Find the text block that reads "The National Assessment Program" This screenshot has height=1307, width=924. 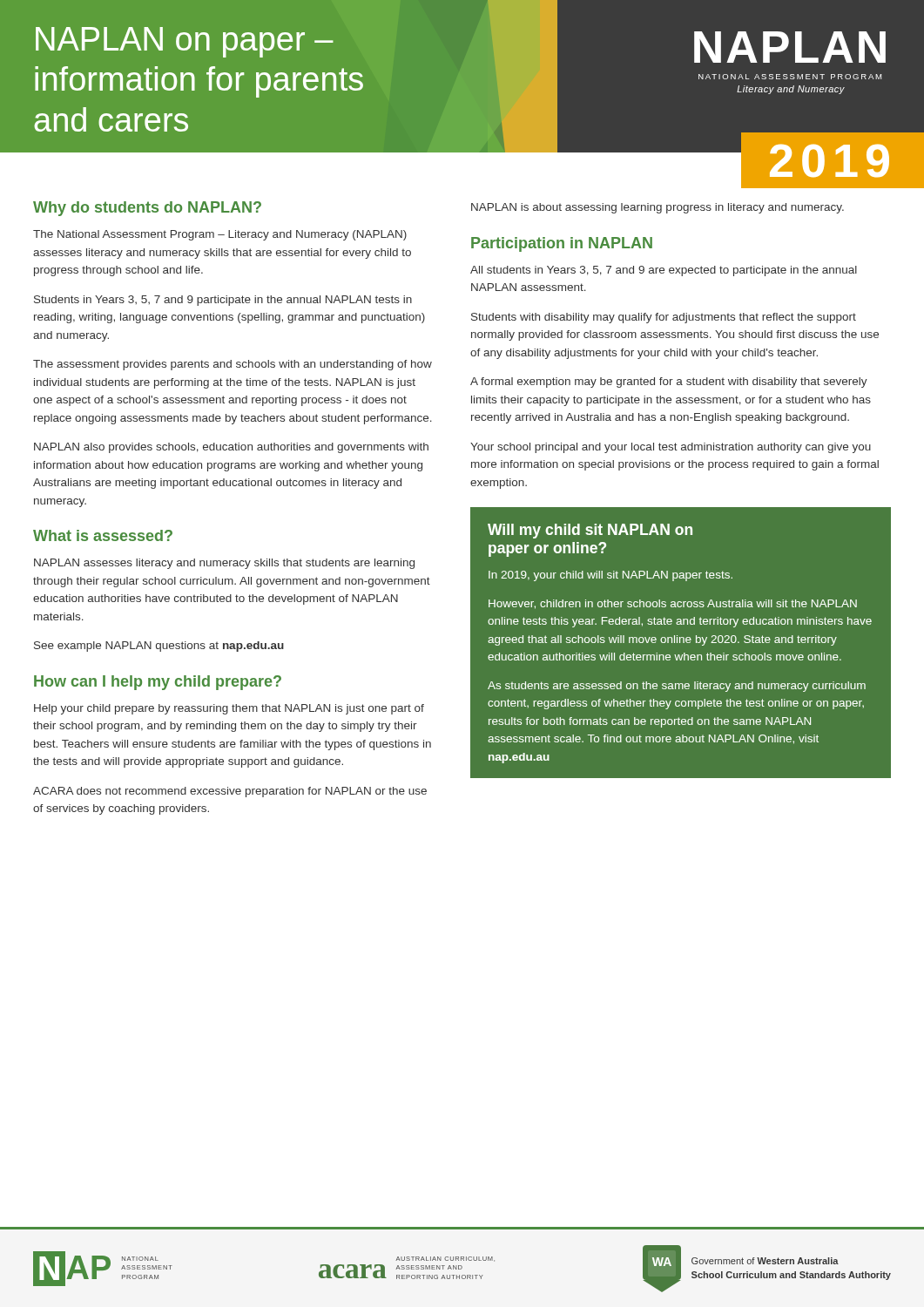(x=222, y=252)
